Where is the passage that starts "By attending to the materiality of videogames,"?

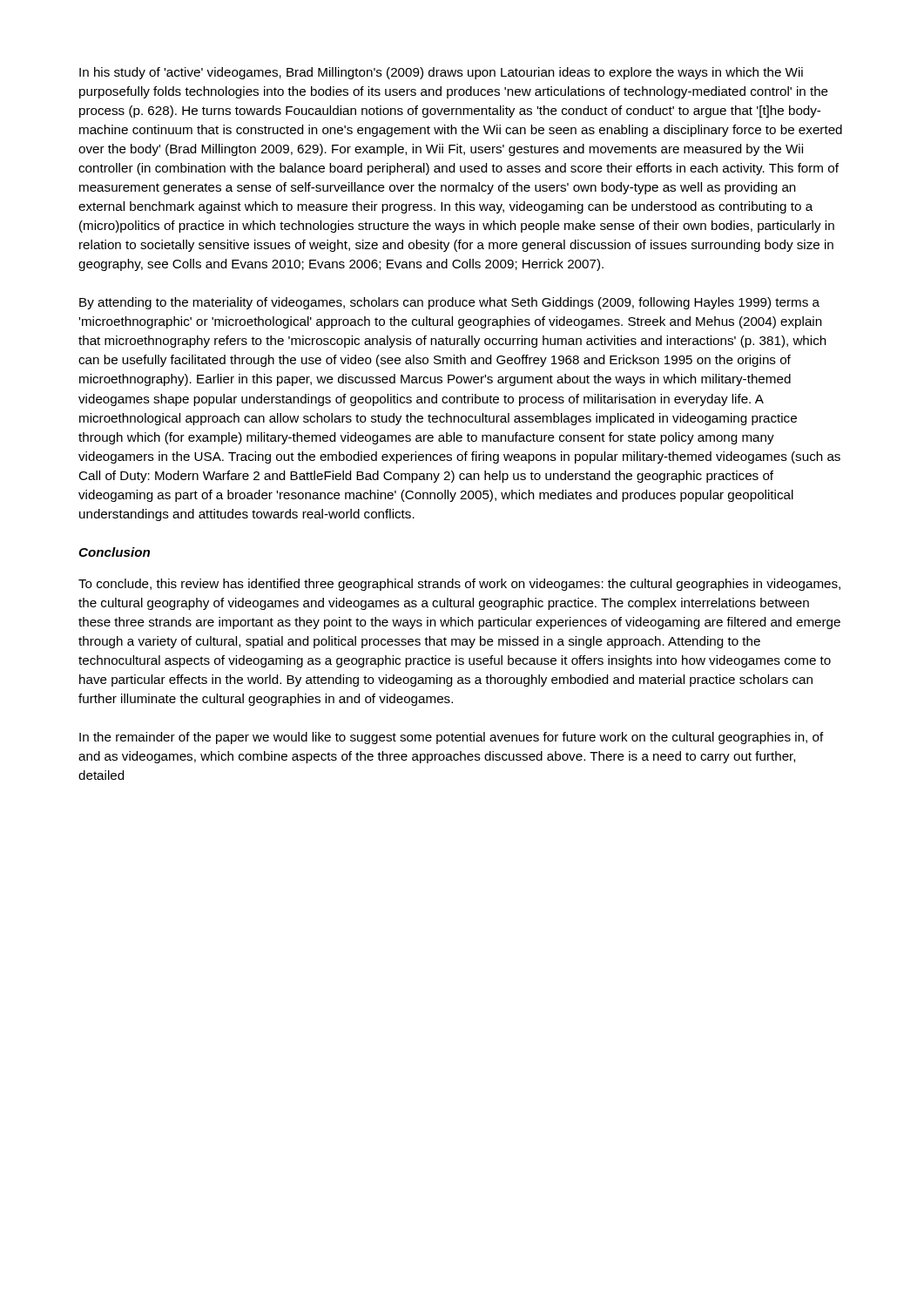click(460, 408)
